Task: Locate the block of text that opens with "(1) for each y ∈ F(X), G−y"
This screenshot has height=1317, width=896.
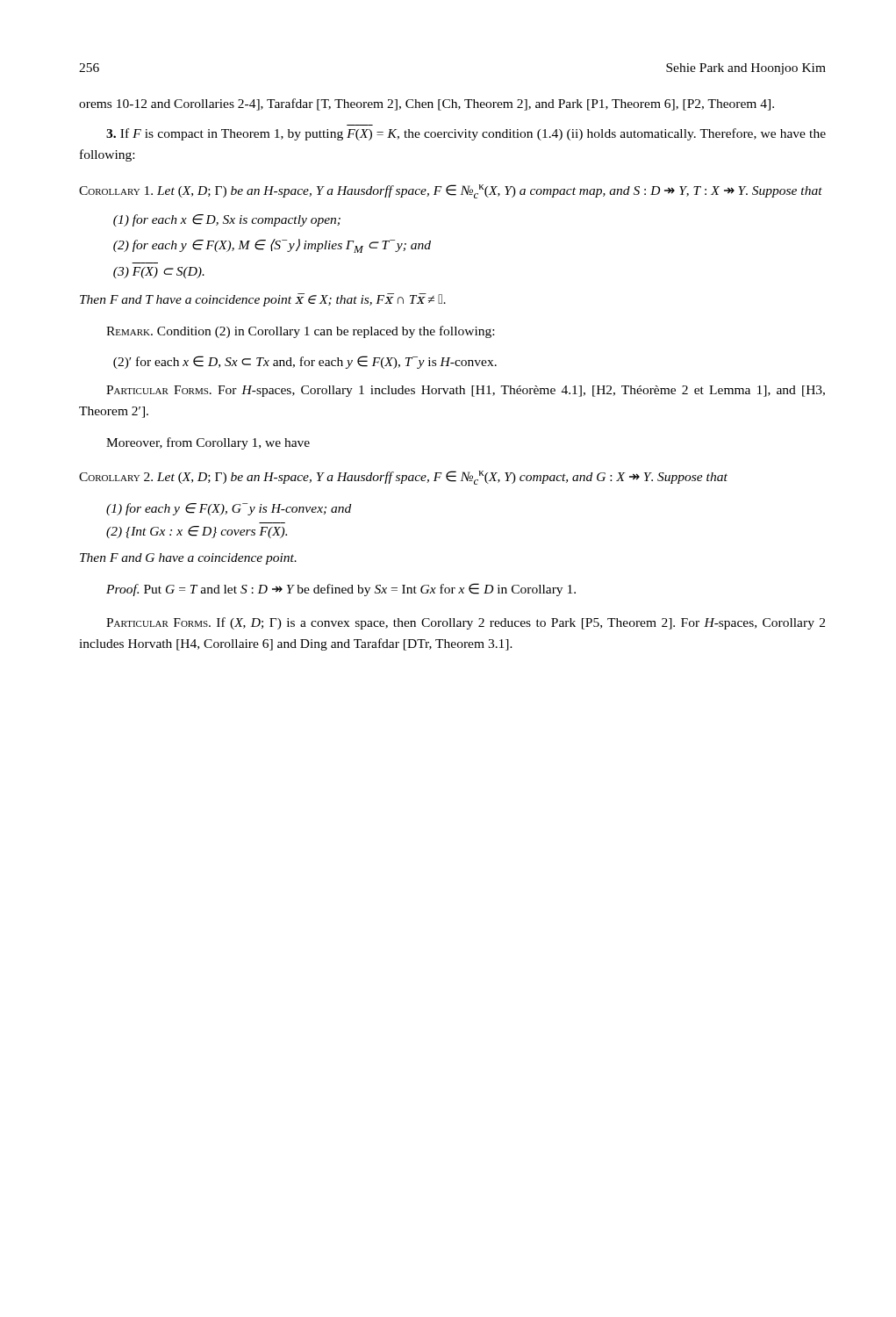Action: click(229, 506)
